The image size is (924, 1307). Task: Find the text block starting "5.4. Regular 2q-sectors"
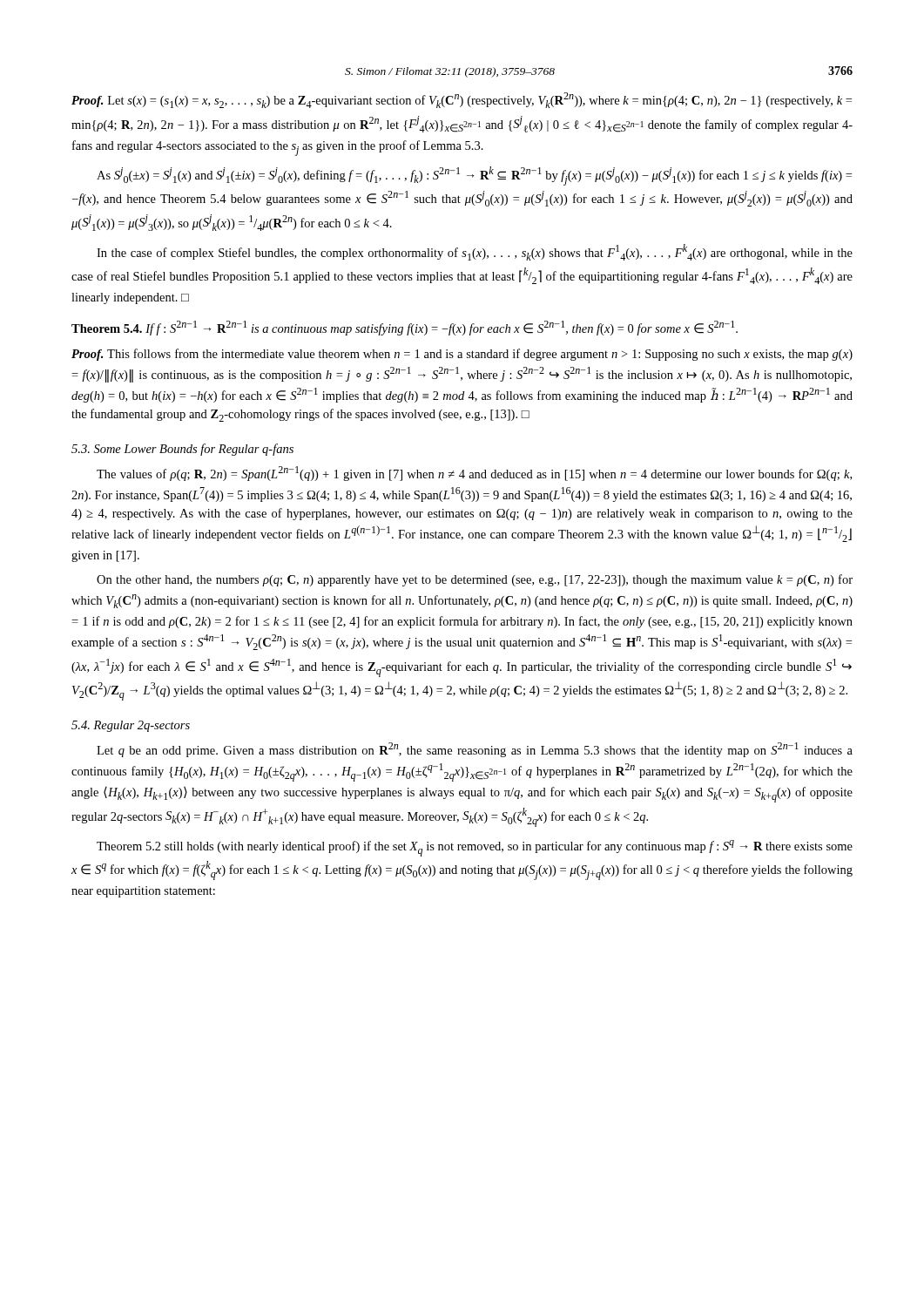tap(131, 725)
